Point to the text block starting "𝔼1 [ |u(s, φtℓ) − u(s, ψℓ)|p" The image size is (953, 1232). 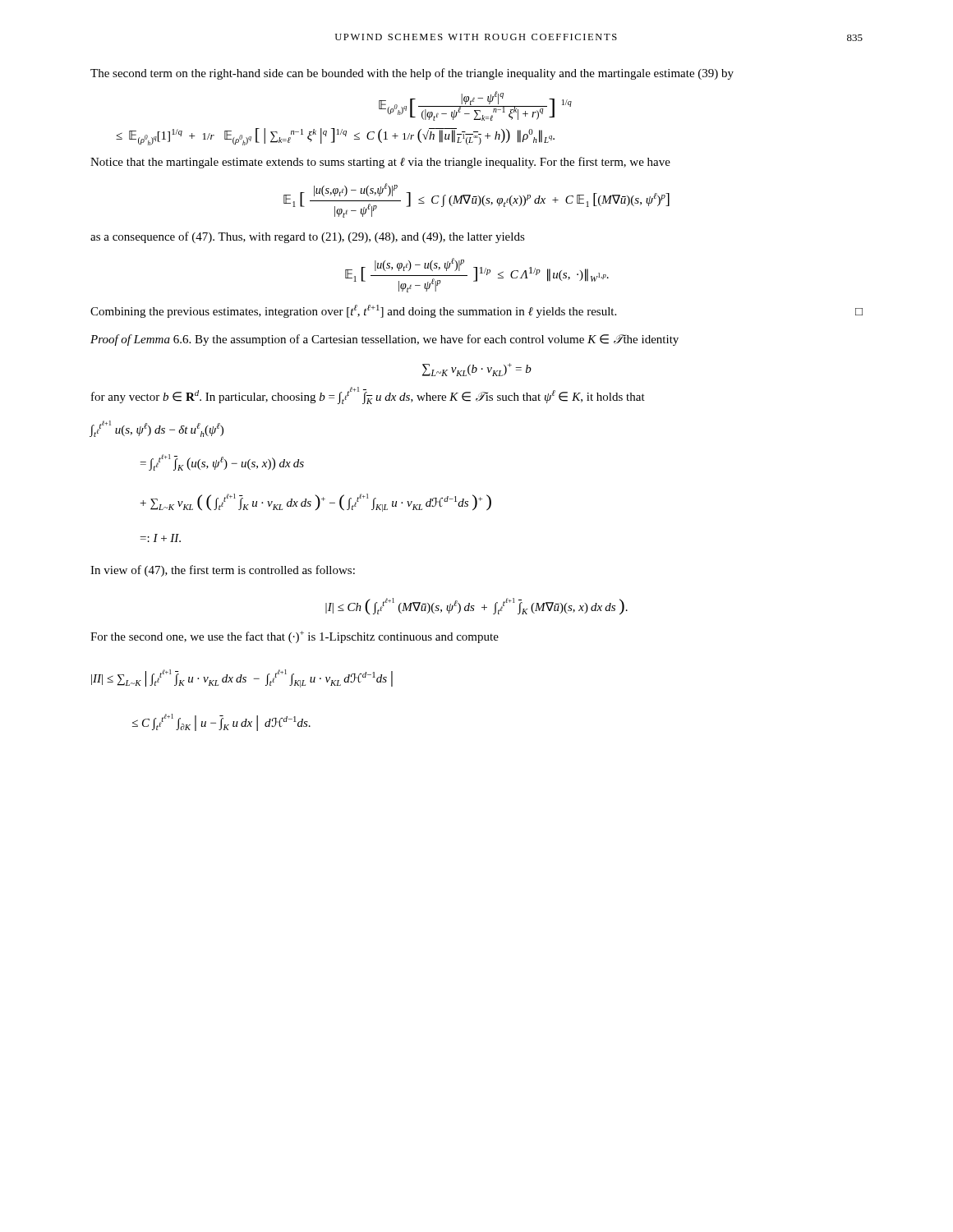pyautogui.click(x=476, y=275)
